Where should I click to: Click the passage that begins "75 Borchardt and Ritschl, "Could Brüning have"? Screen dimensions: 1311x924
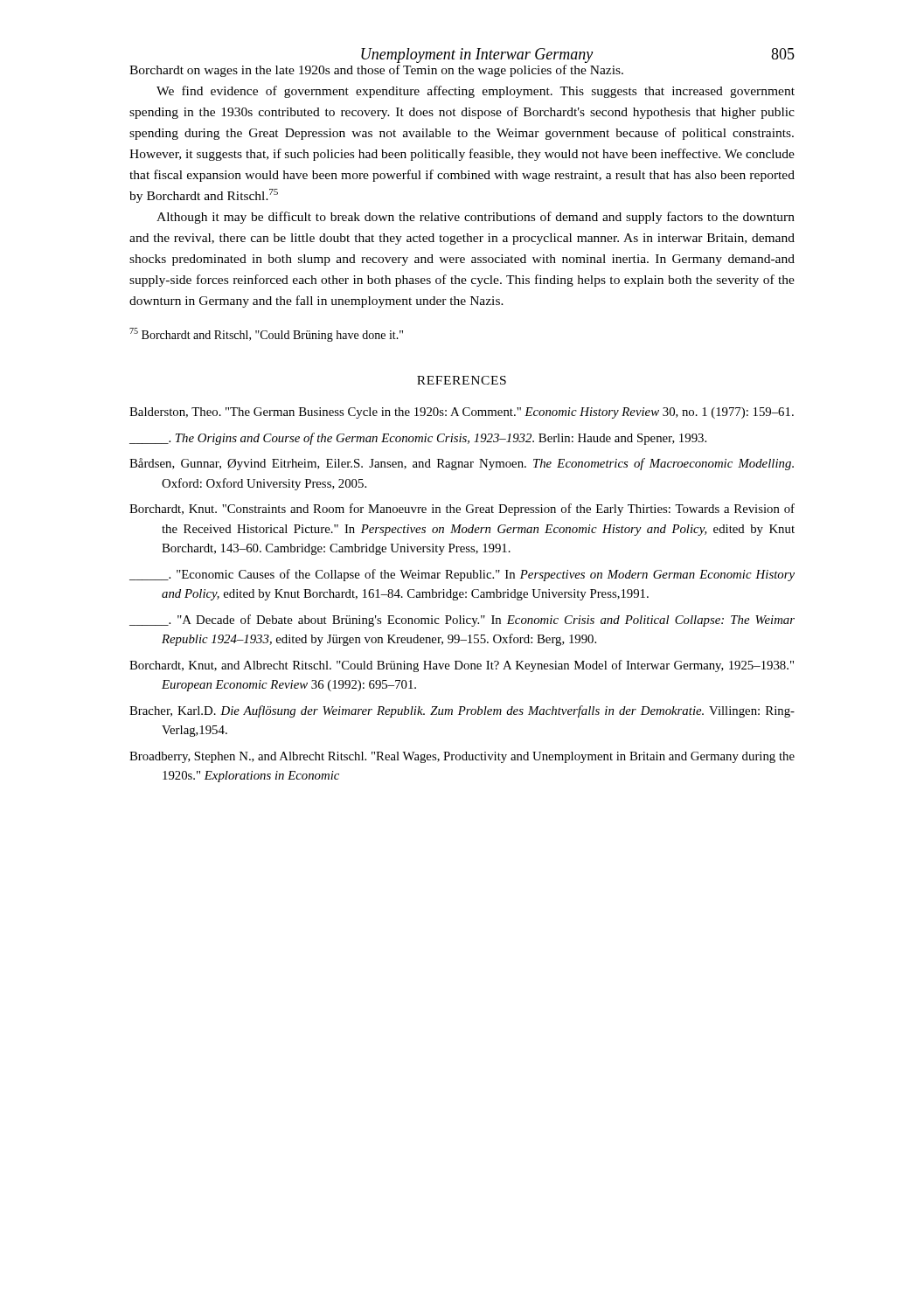pyautogui.click(x=266, y=335)
